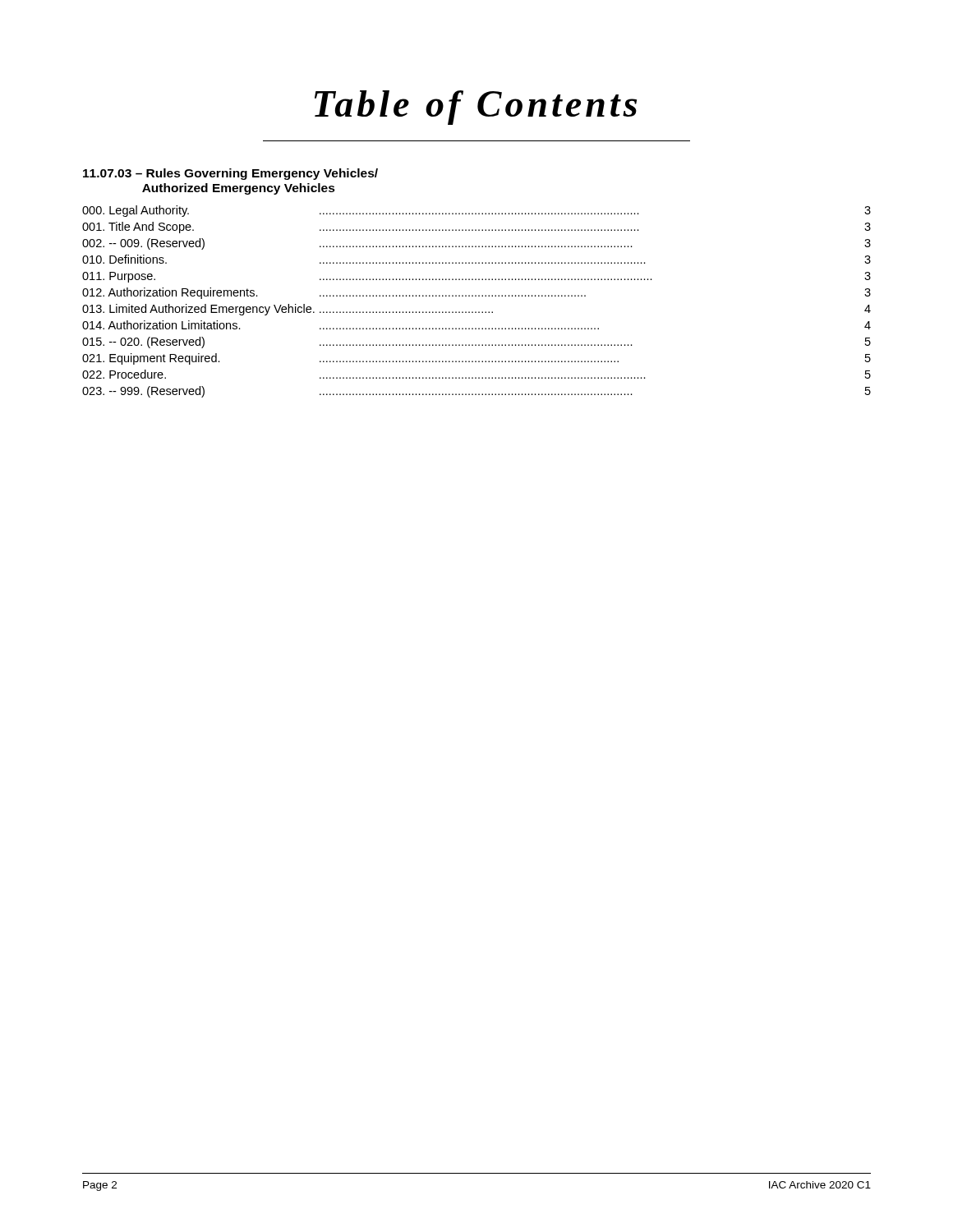Viewport: 953px width, 1232px height.
Task: Find the title containing "Table of Contents"
Action: 476,104
